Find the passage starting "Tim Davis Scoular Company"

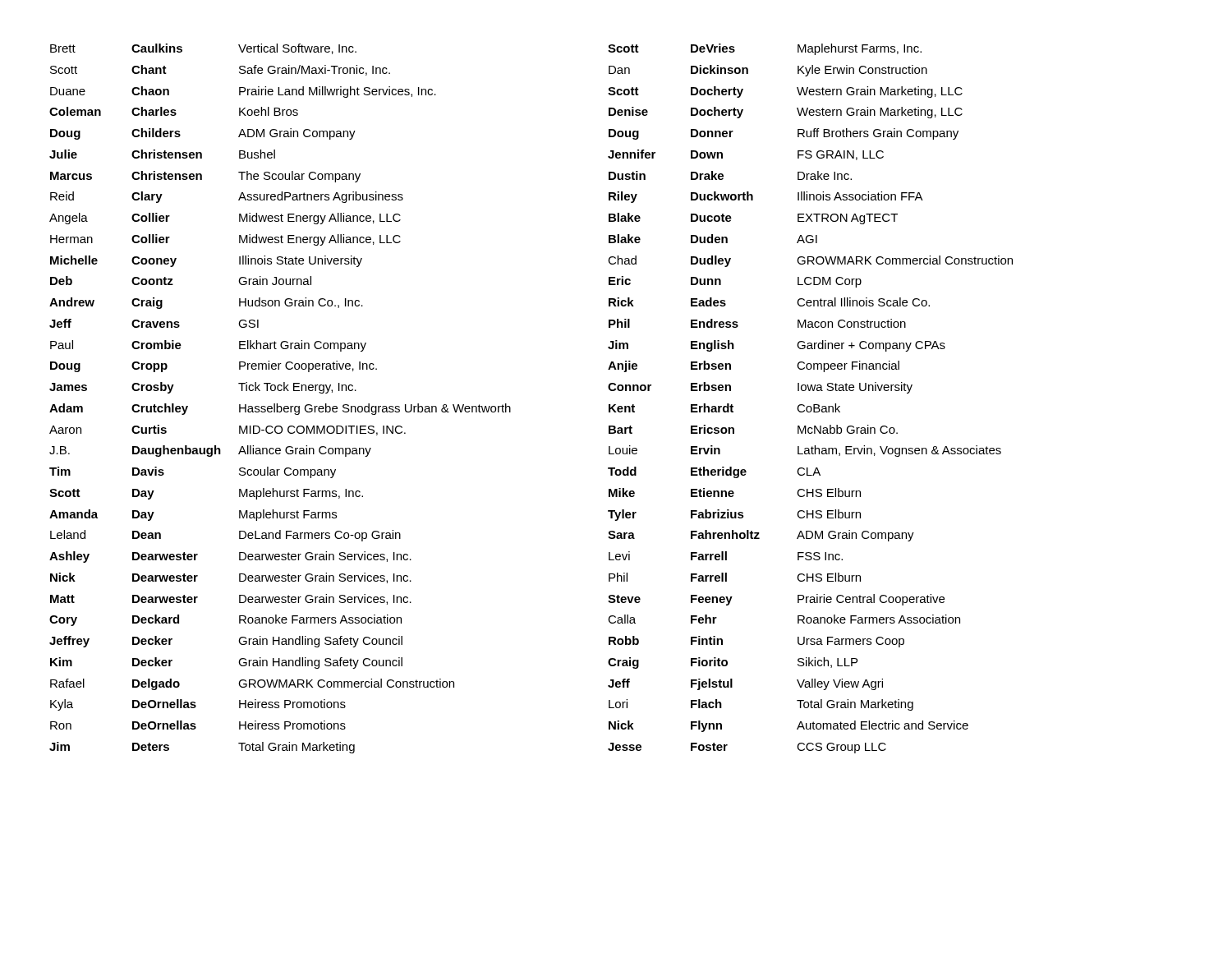point(329,471)
